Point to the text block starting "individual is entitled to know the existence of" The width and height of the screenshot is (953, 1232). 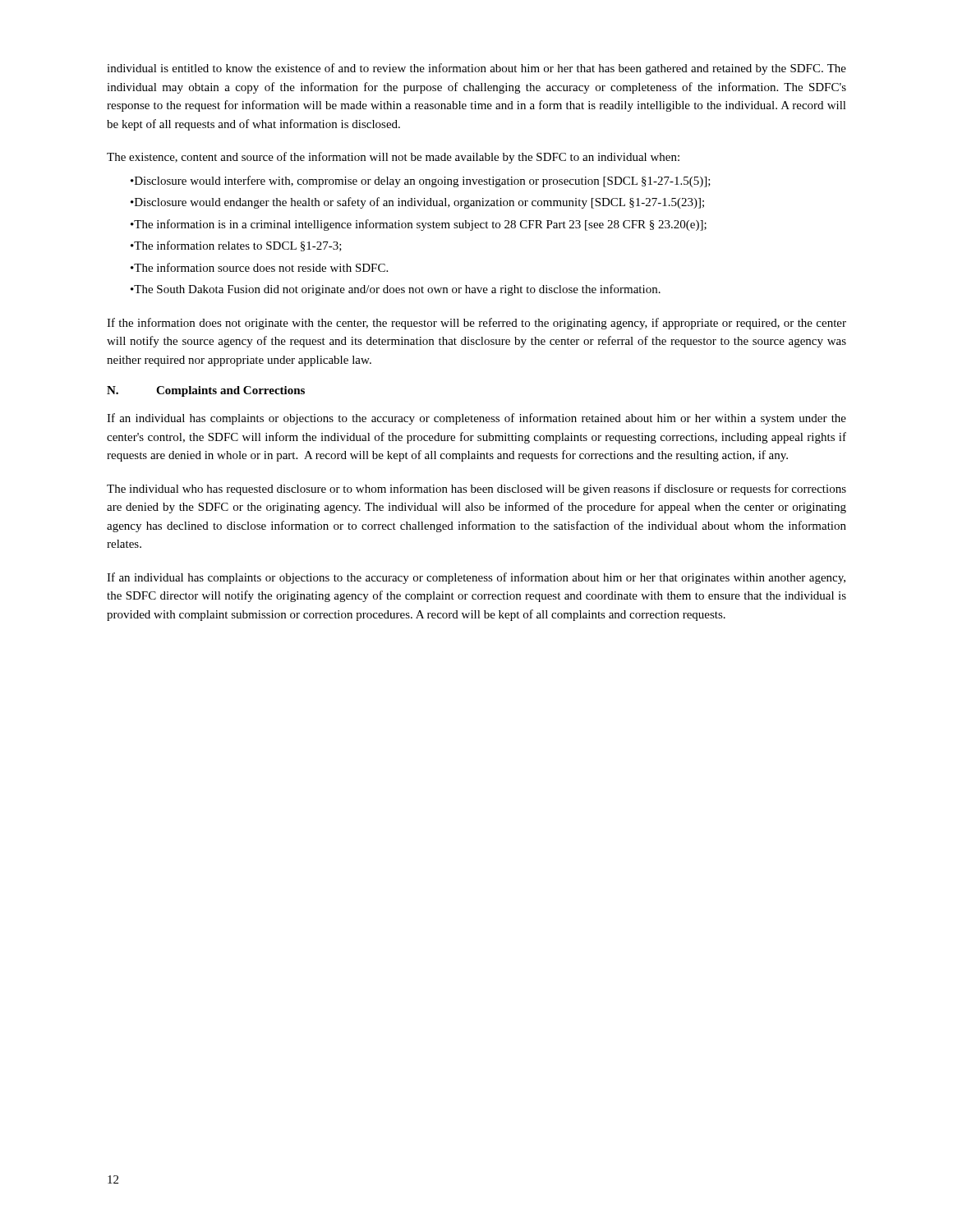pyautogui.click(x=476, y=96)
